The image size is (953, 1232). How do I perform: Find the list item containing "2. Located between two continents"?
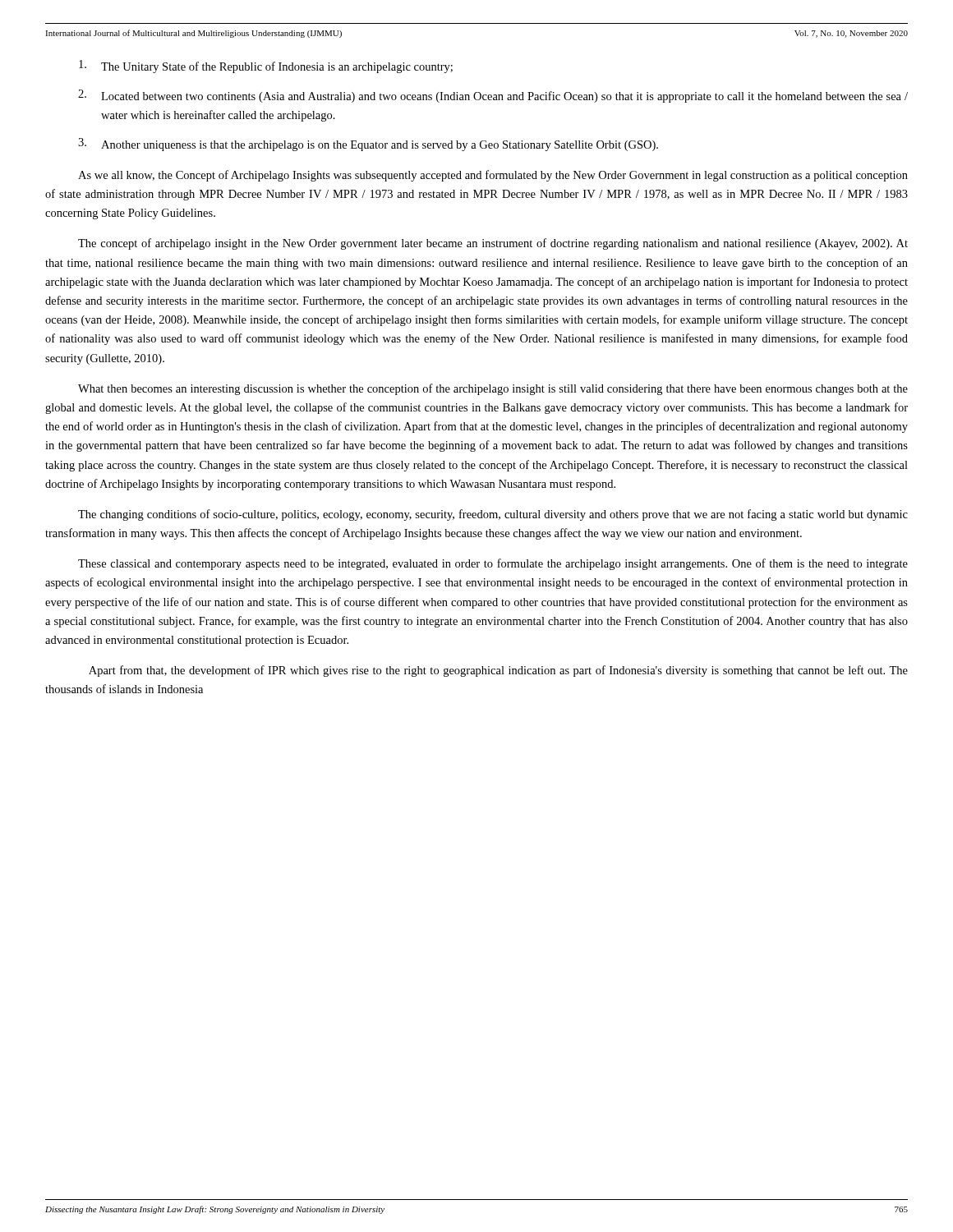pyautogui.click(x=493, y=106)
